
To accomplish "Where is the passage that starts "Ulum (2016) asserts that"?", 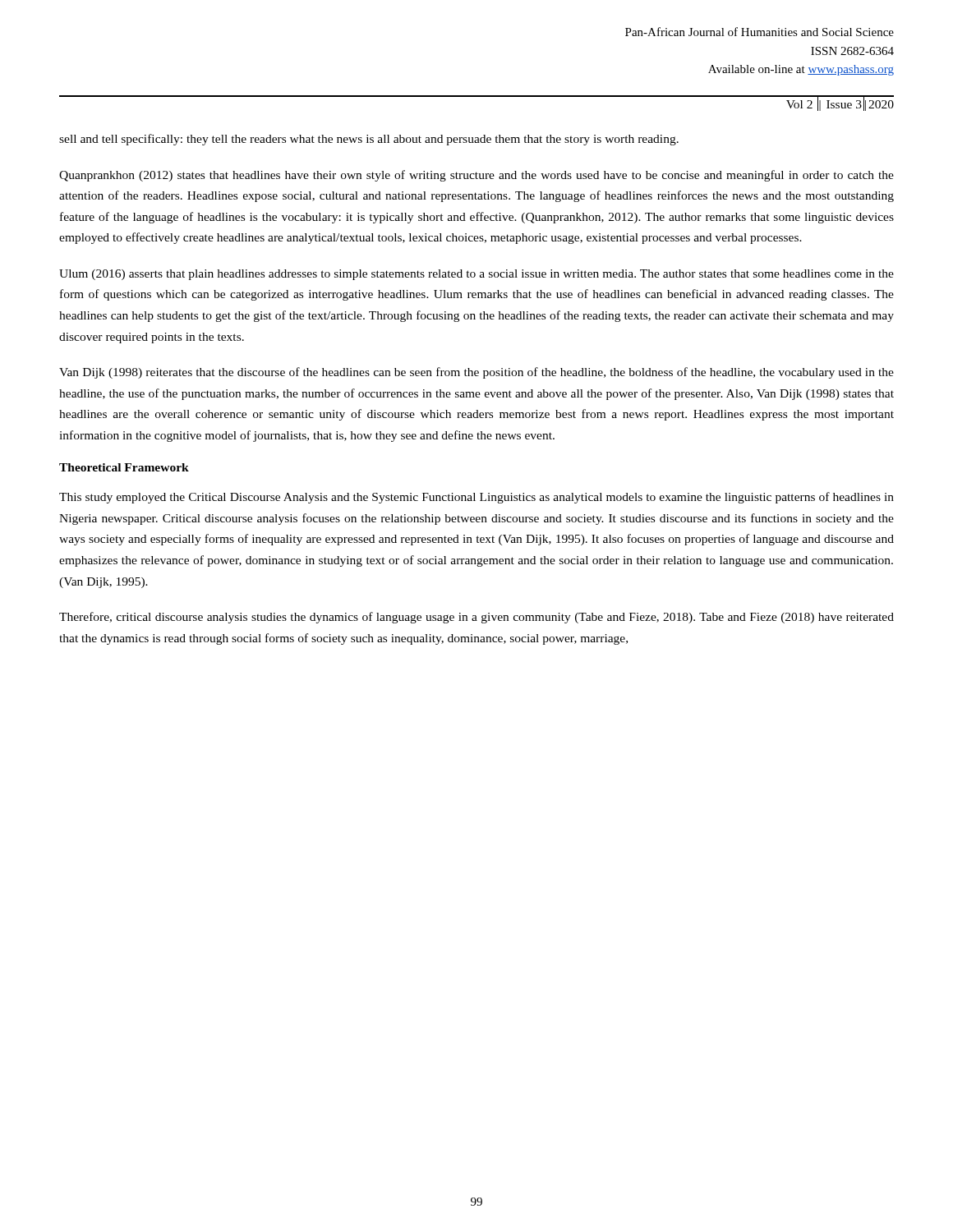I will click(x=476, y=304).
